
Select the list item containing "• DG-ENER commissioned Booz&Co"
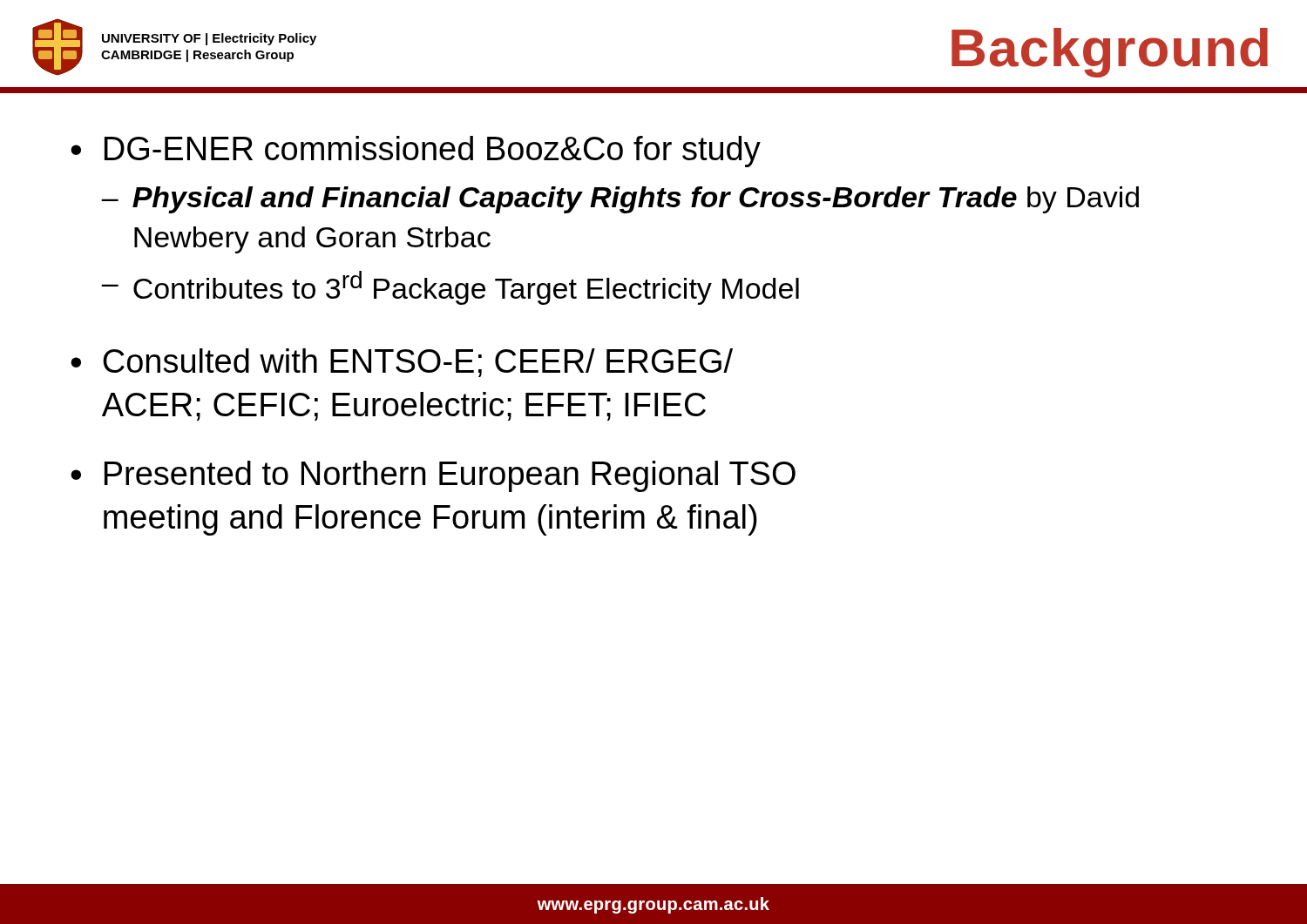(x=654, y=221)
